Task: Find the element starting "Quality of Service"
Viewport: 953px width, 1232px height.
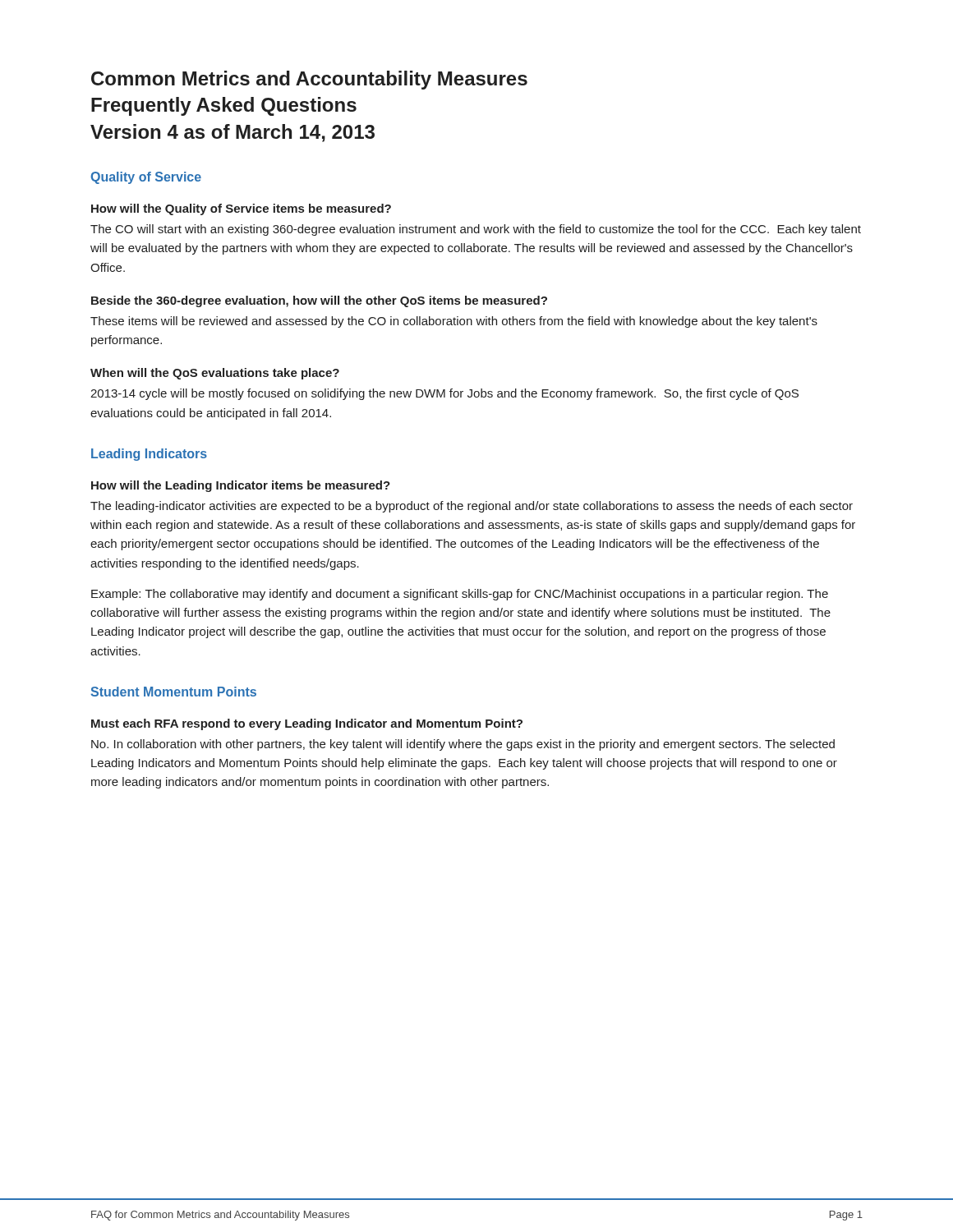Action: click(x=146, y=177)
